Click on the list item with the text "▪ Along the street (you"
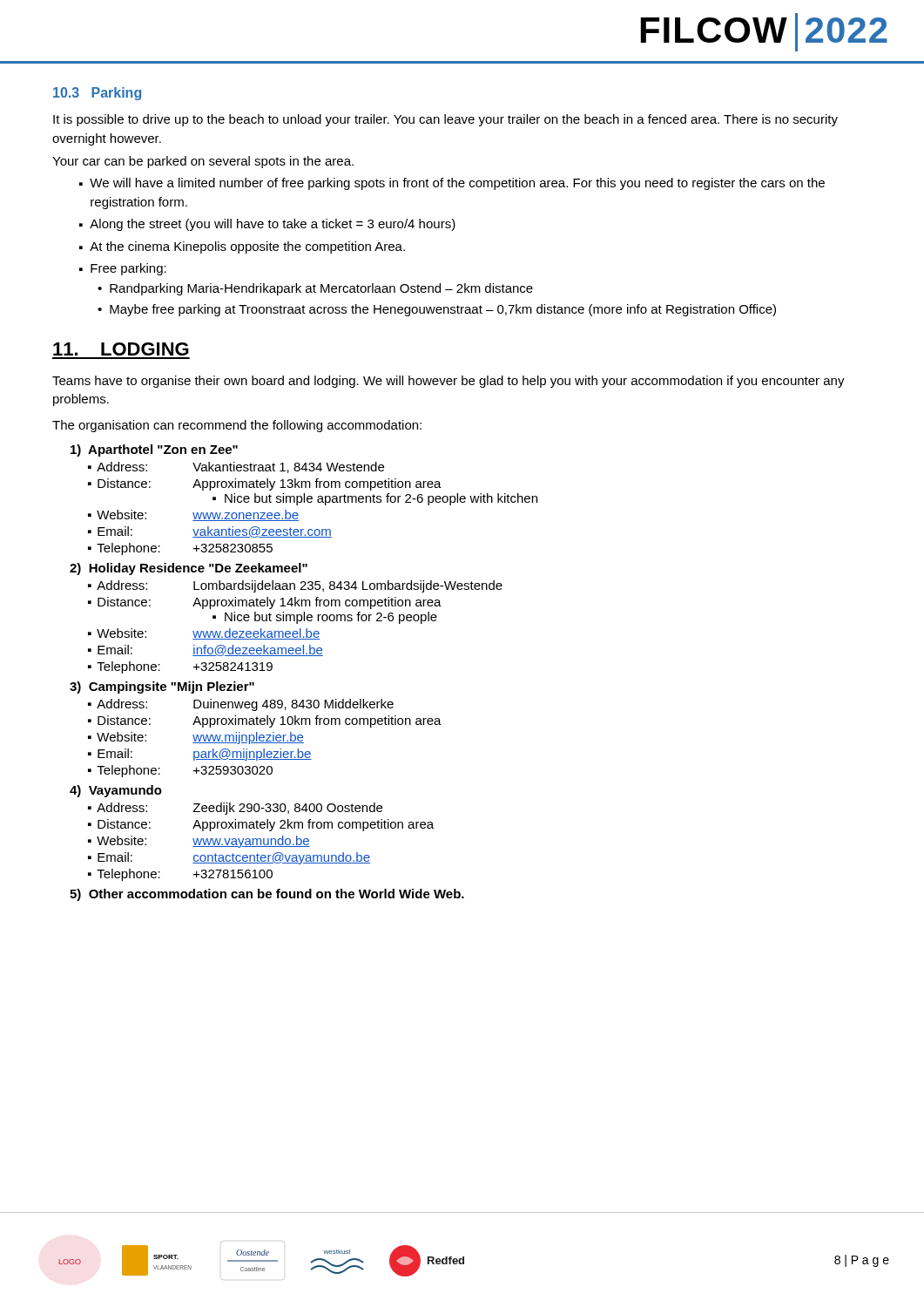 (x=267, y=224)
